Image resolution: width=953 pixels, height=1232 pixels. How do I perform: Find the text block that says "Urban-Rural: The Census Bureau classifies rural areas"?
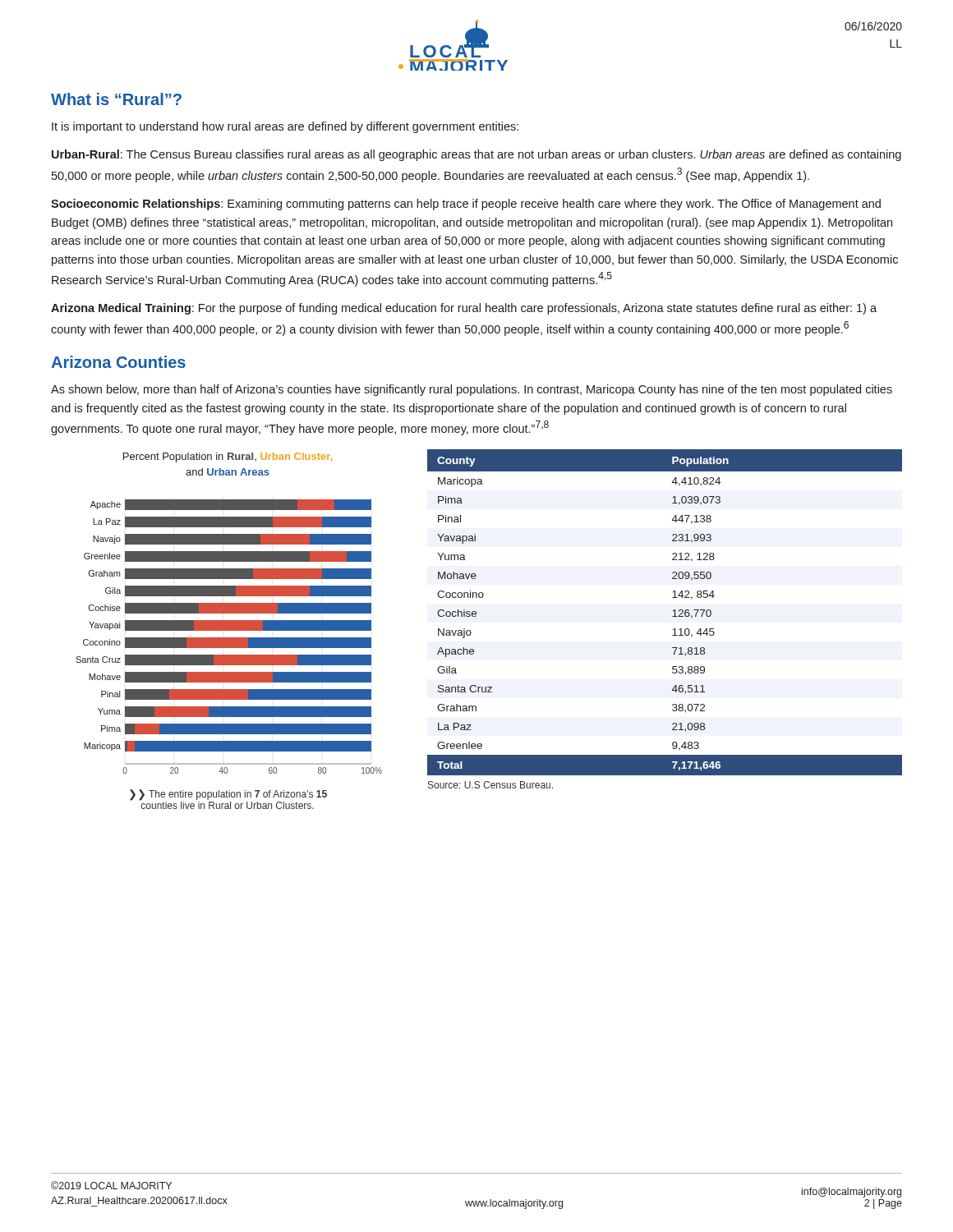[476, 165]
